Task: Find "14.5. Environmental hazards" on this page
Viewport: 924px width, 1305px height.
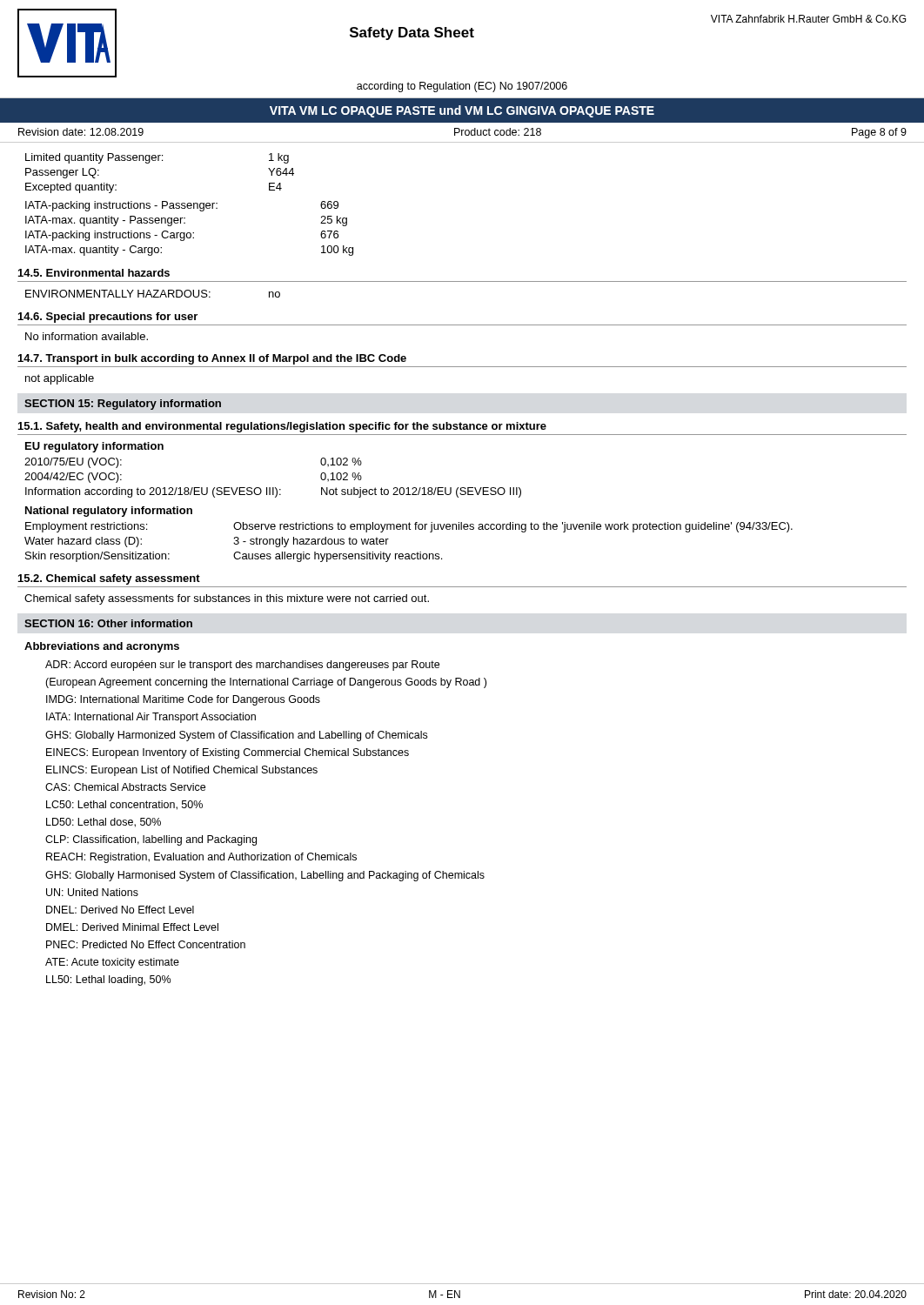Action: [x=94, y=273]
